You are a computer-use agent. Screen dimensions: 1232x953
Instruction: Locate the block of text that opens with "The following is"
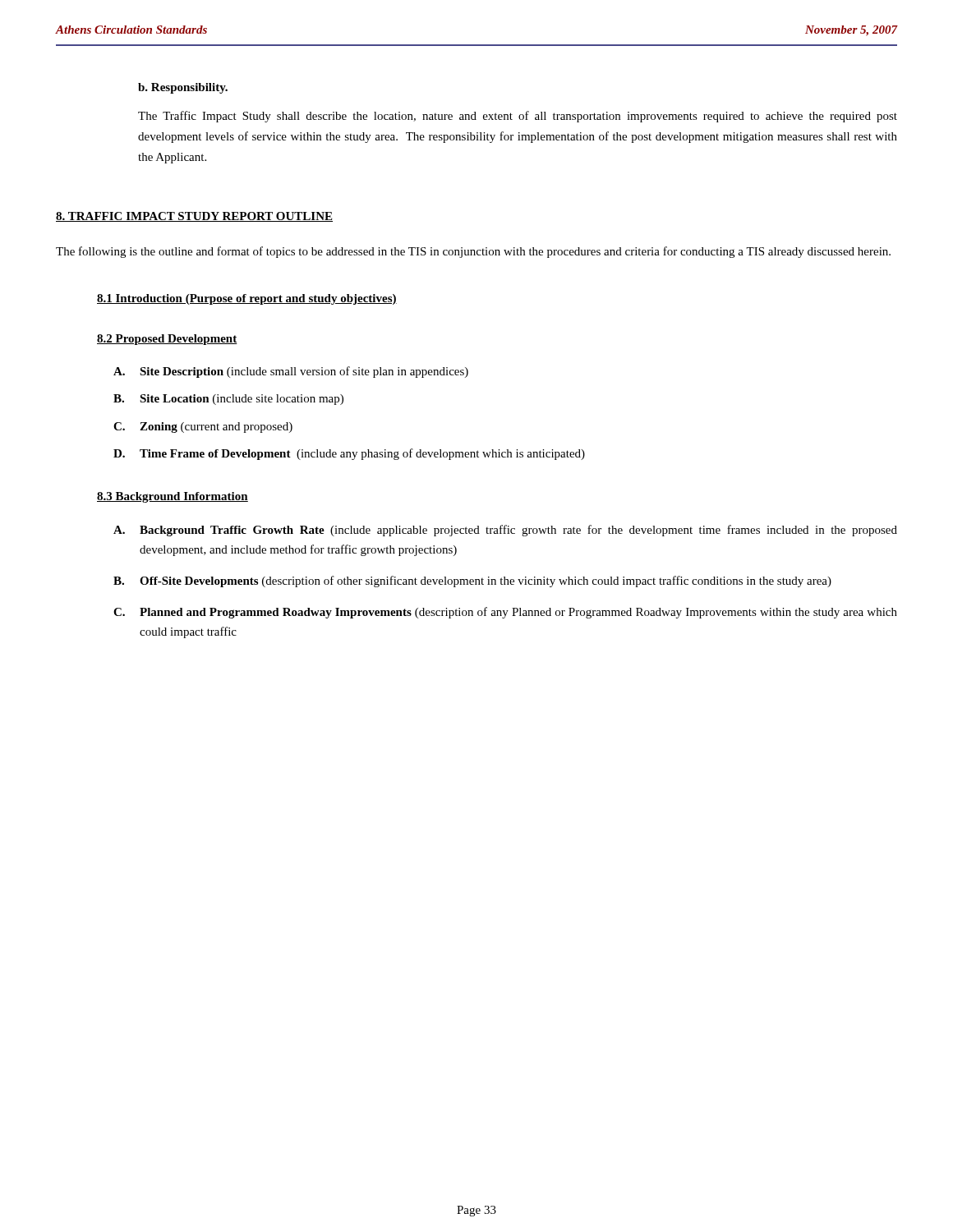[474, 252]
